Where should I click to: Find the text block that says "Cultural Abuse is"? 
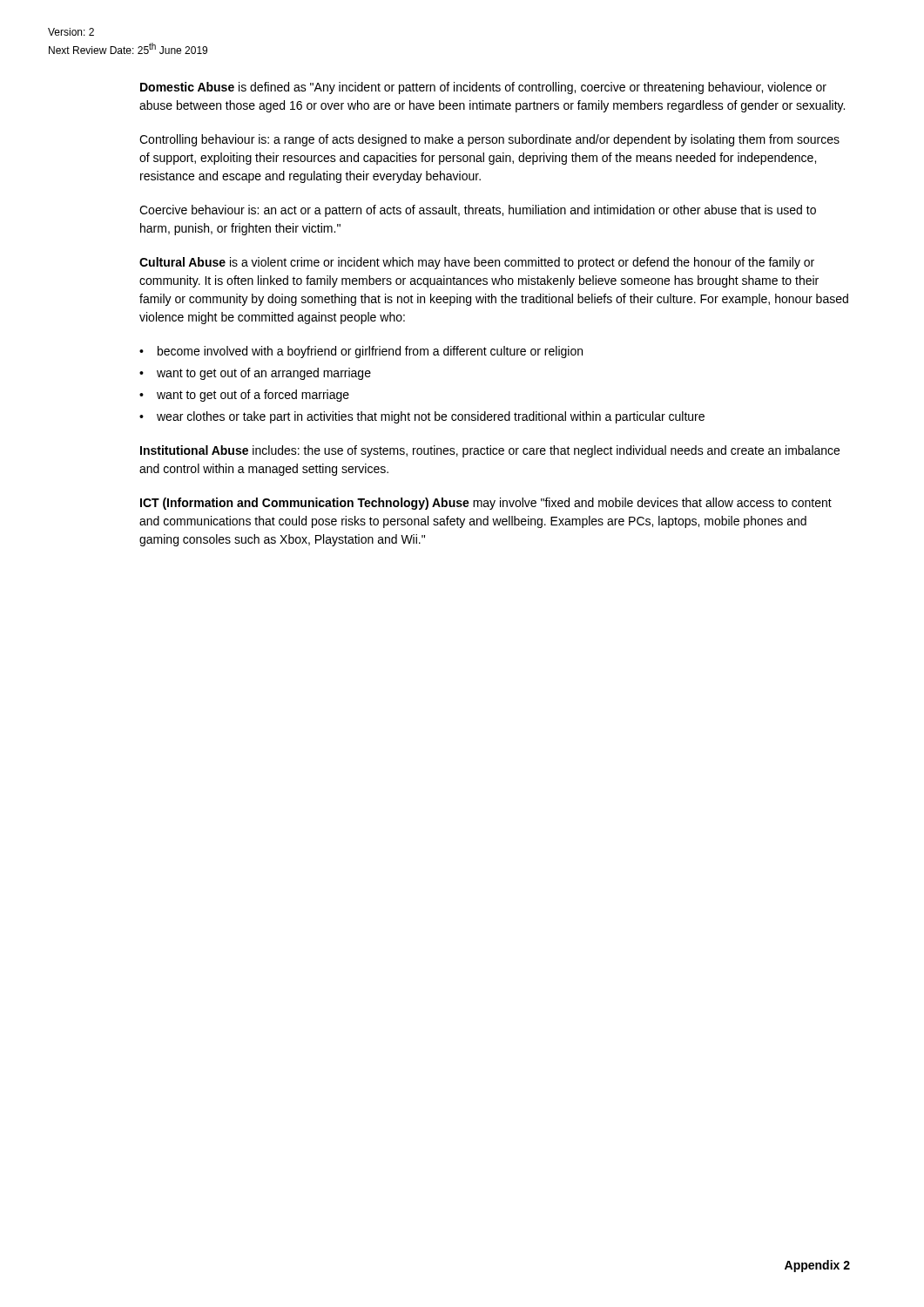494,290
